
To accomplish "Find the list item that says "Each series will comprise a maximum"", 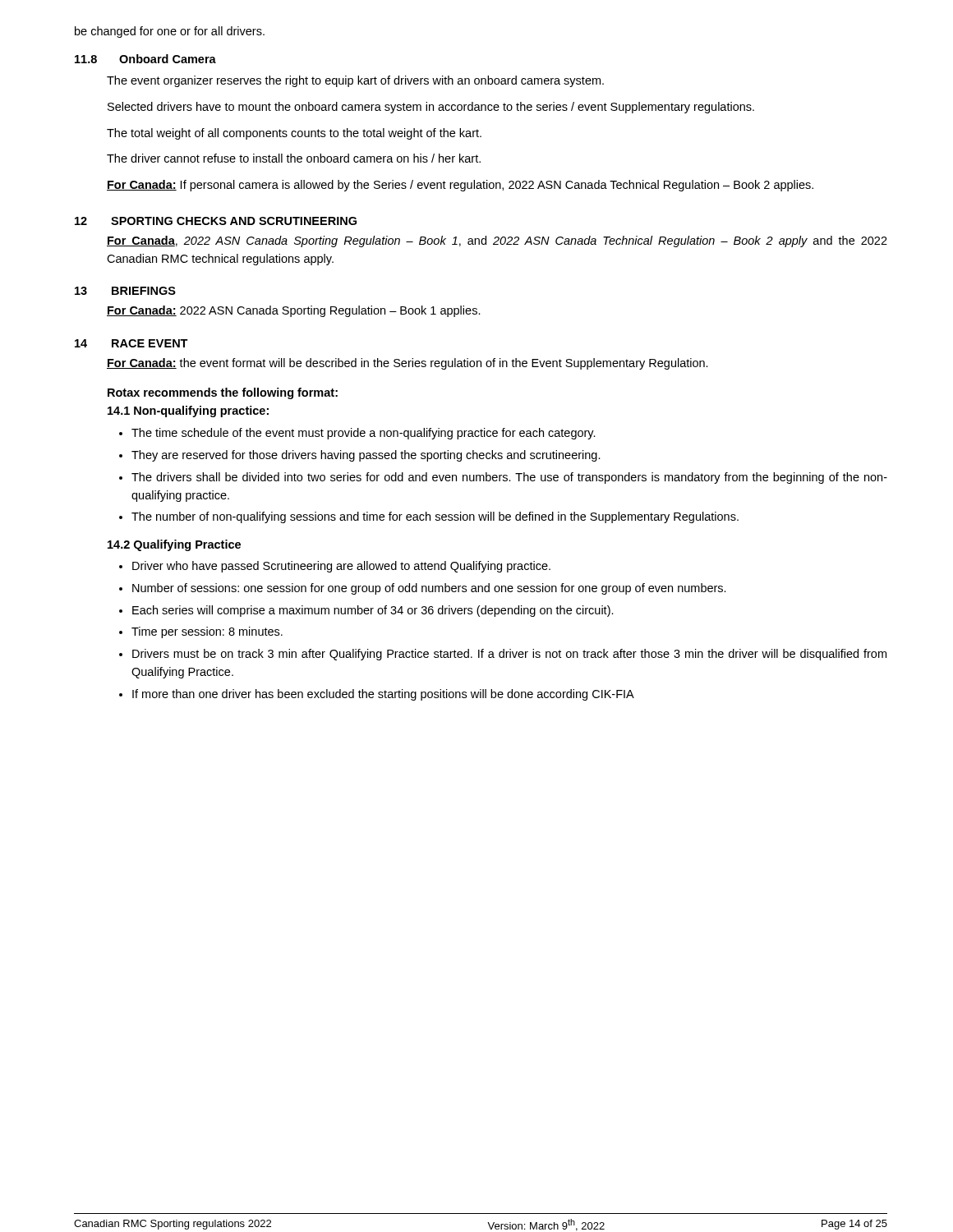I will tap(373, 610).
